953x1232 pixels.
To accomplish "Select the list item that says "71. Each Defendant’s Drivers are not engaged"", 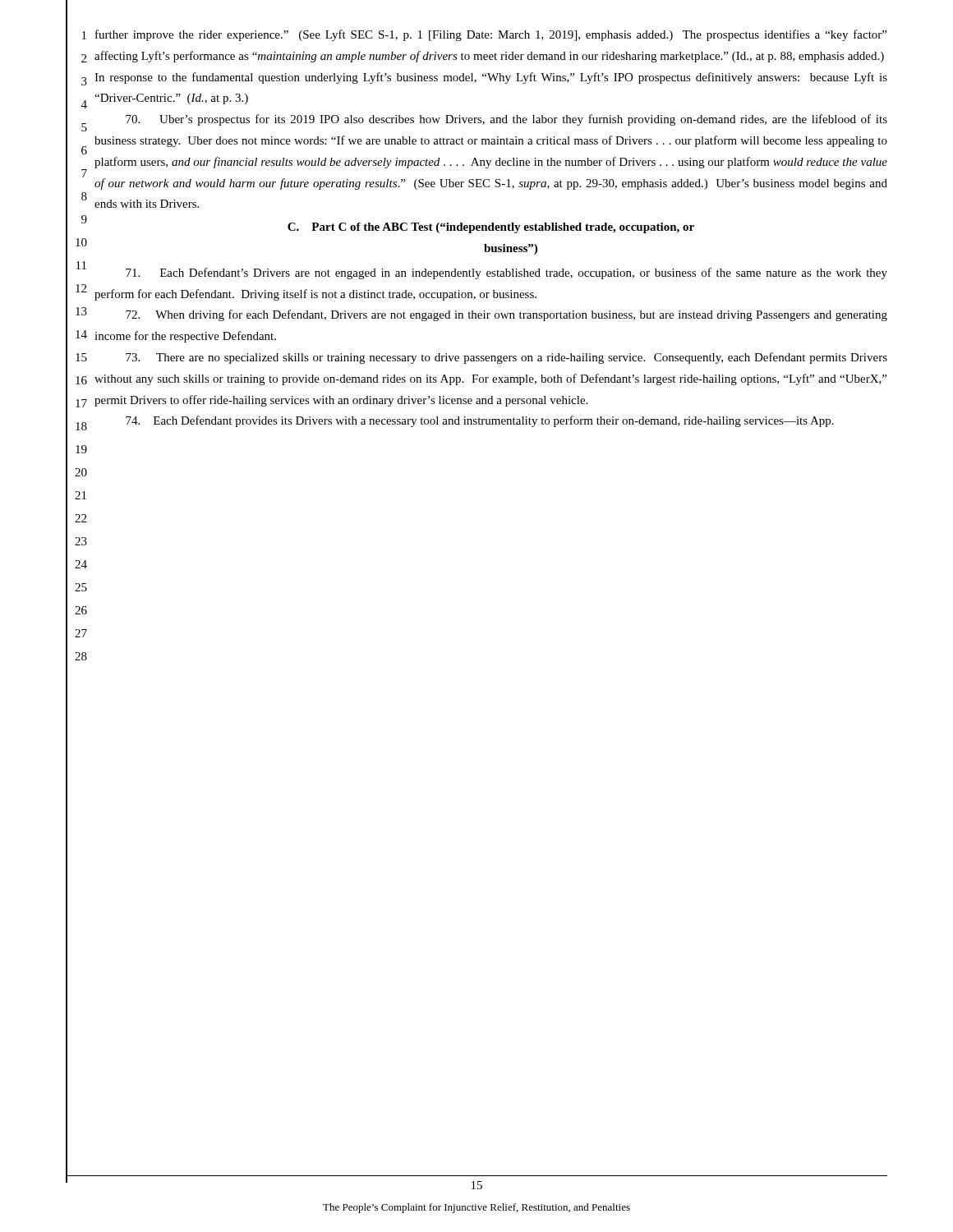I will point(491,283).
